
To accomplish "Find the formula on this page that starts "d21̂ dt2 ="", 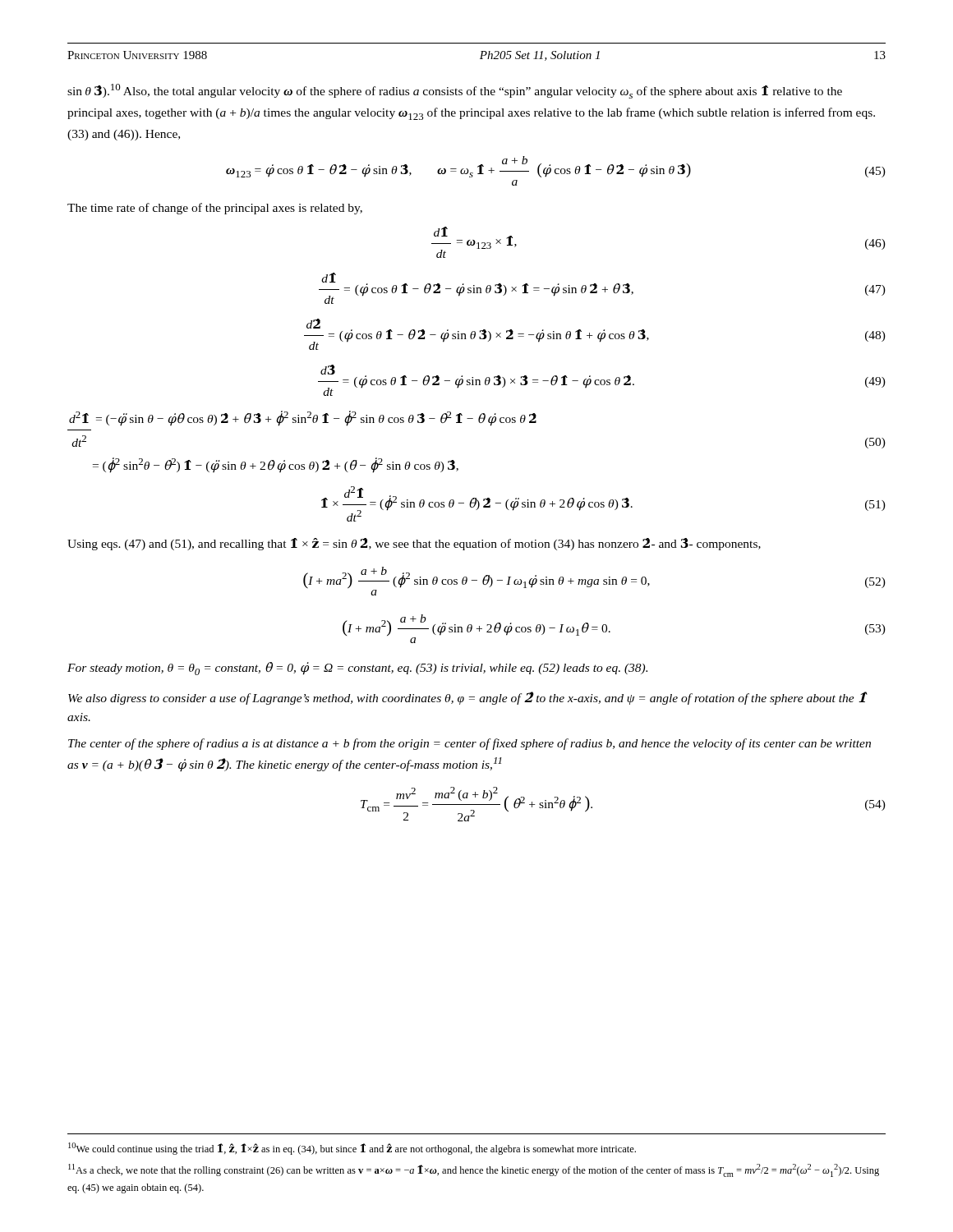I will (303, 418).
